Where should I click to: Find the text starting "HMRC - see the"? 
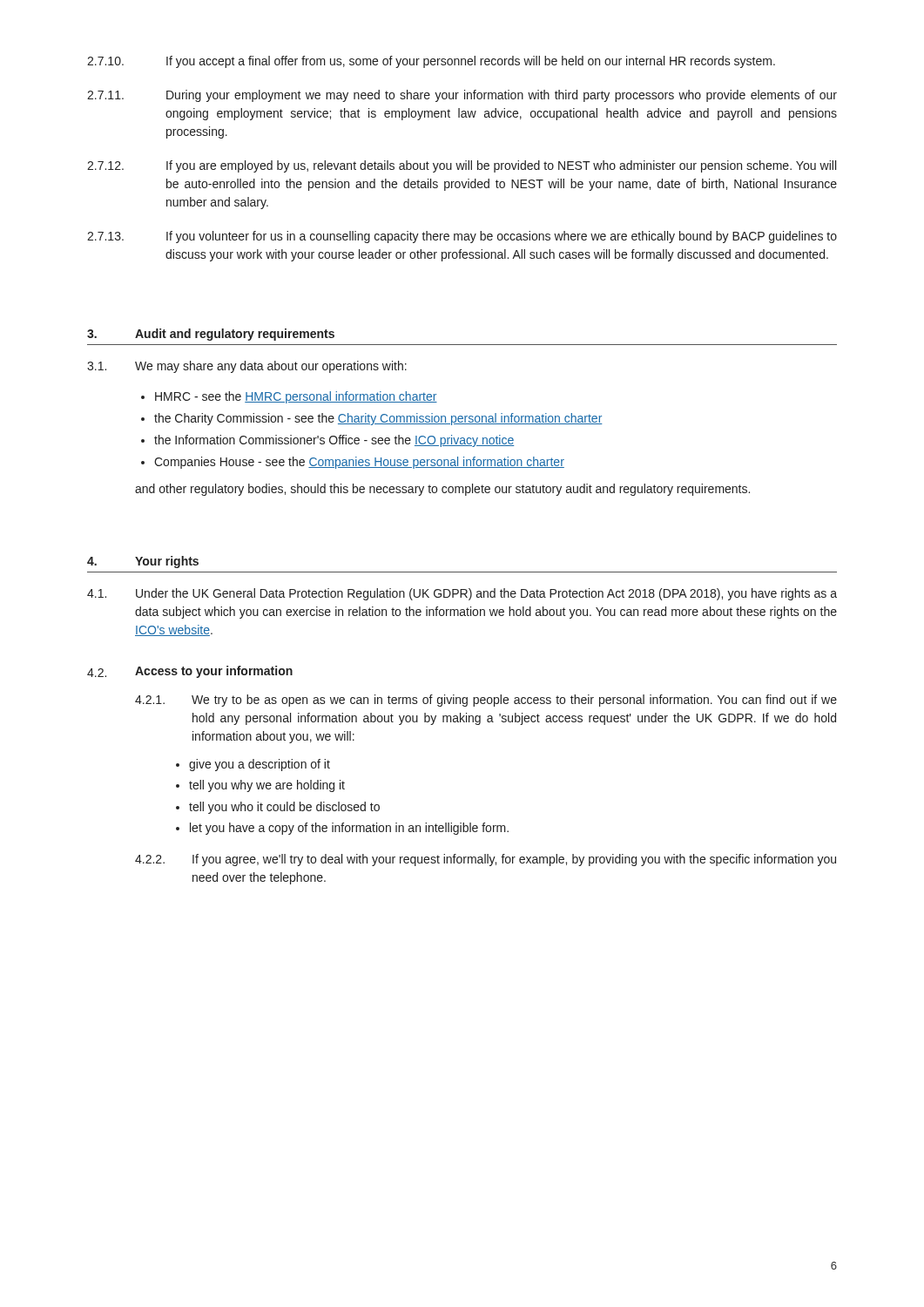tap(295, 396)
